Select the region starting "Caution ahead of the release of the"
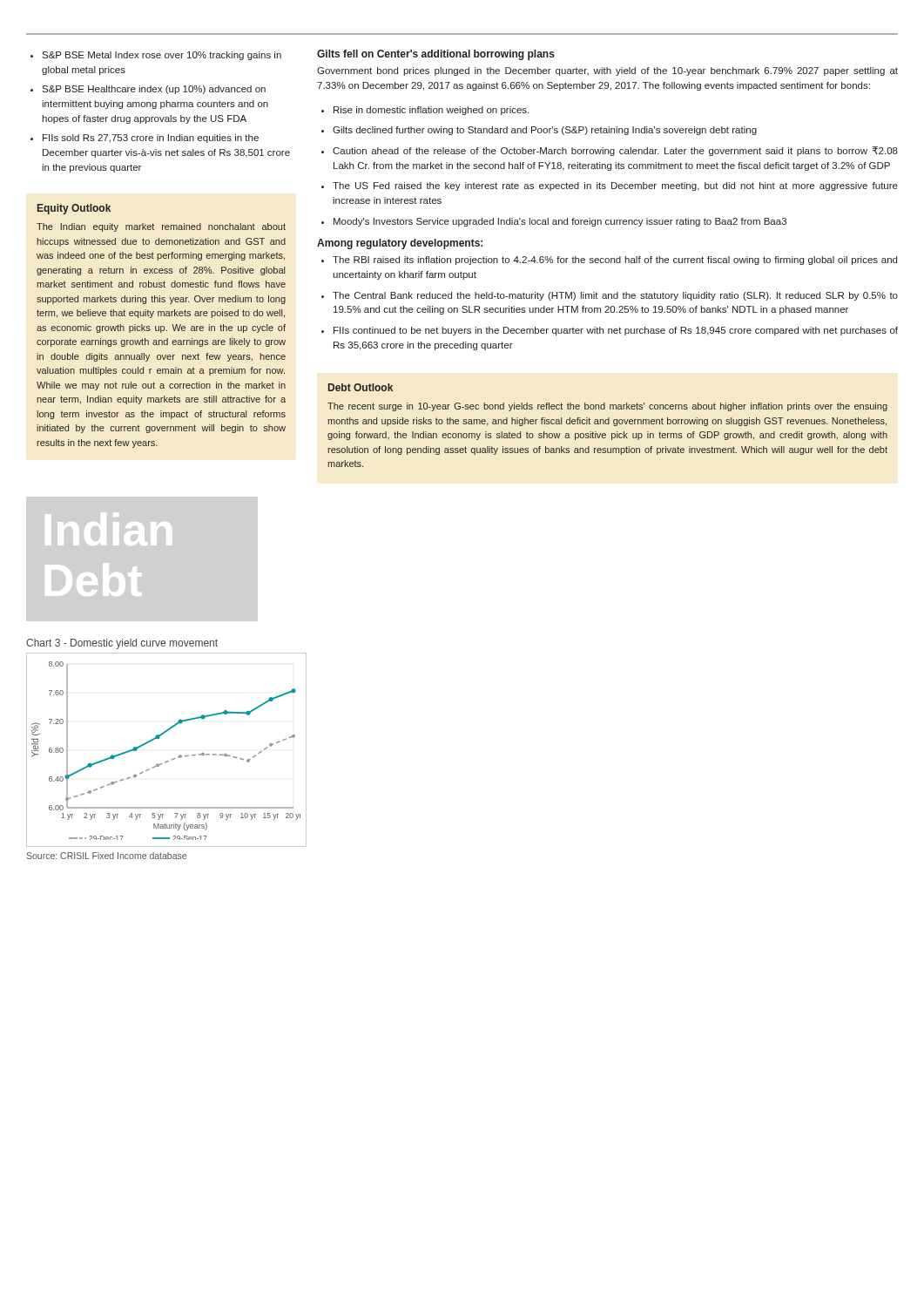This screenshot has width=924, height=1307. pyautogui.click(x=615, y=158)
